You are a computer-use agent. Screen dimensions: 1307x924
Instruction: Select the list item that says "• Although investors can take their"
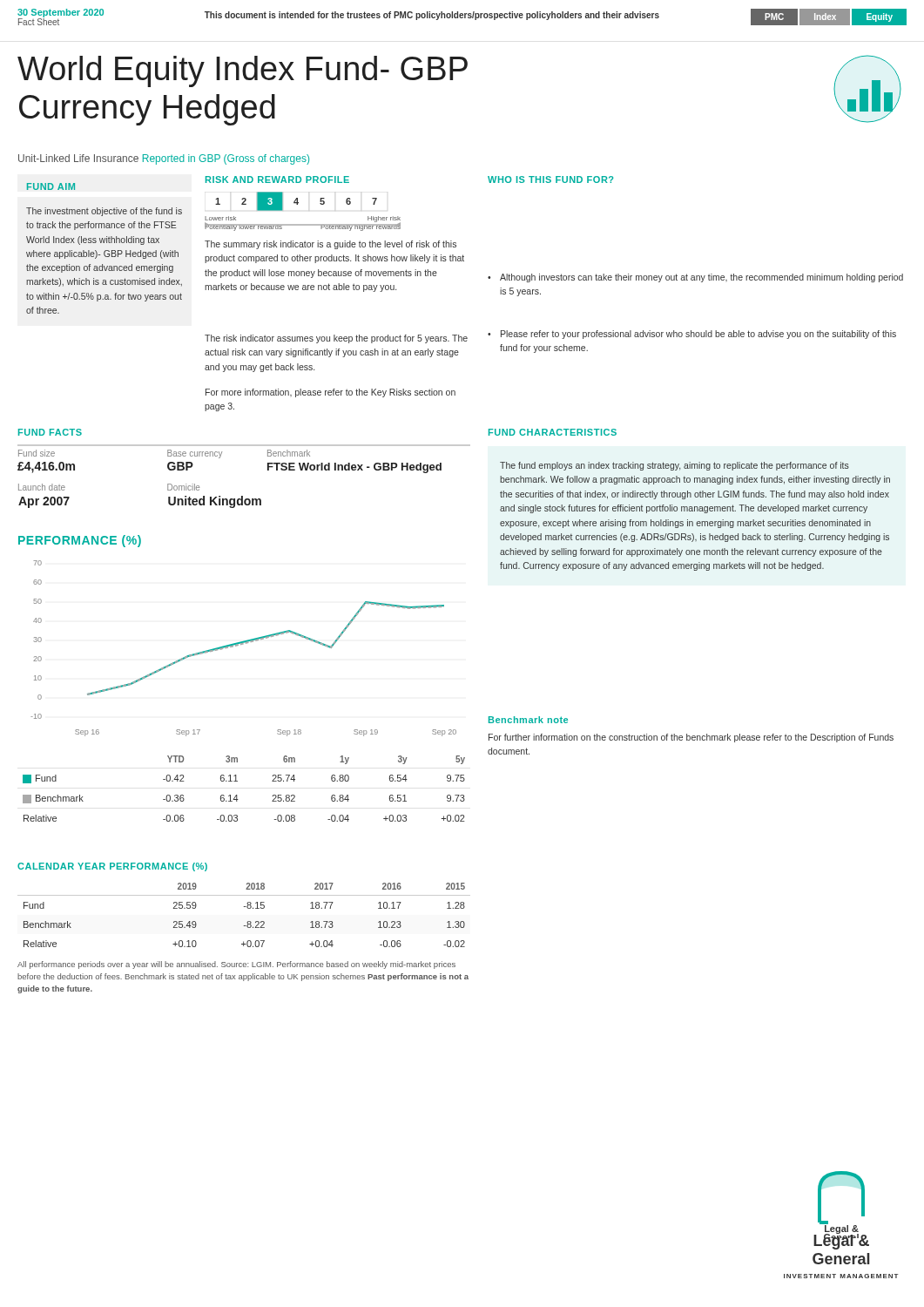702,283
